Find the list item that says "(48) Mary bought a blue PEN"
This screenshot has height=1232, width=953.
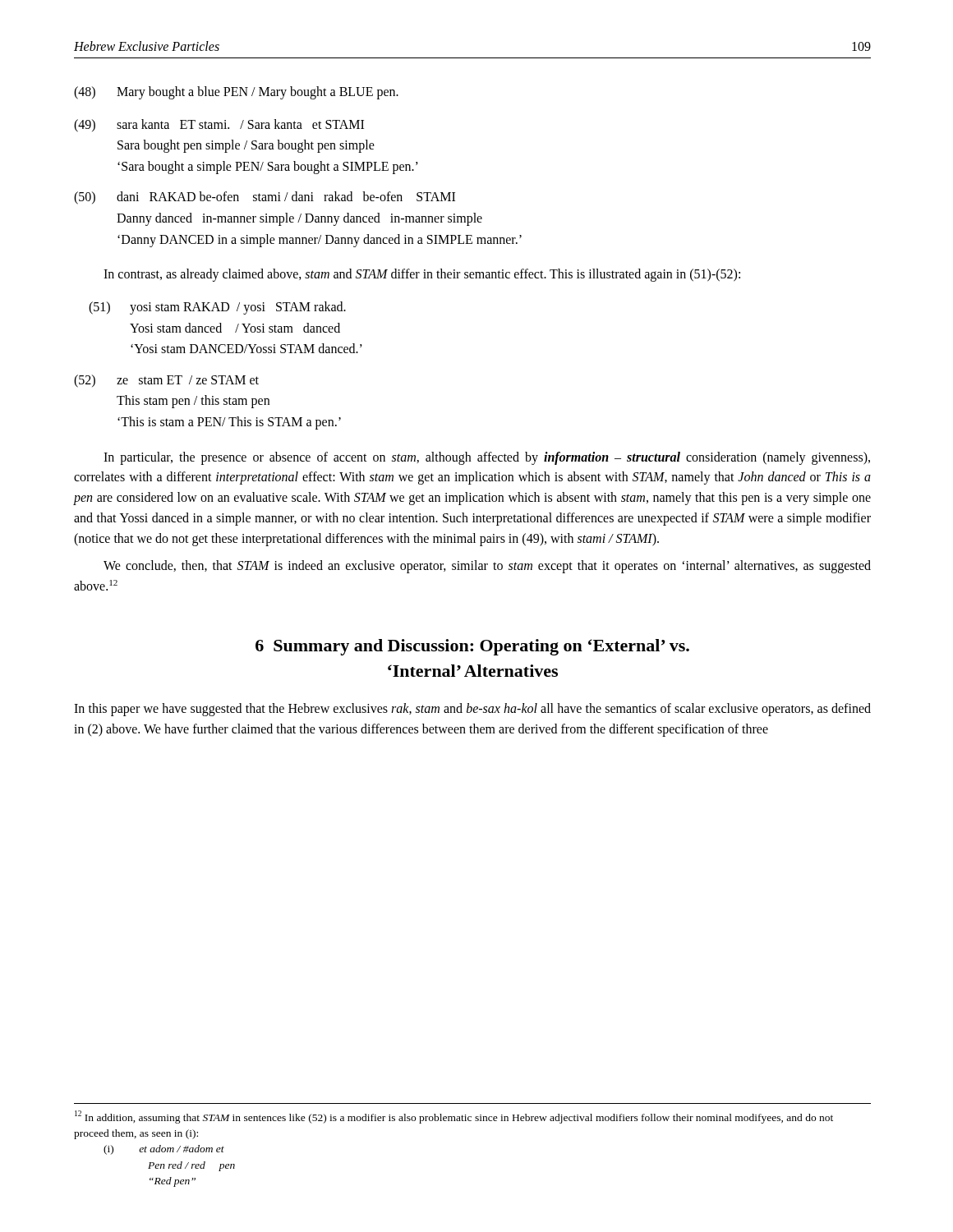point(236,93)
